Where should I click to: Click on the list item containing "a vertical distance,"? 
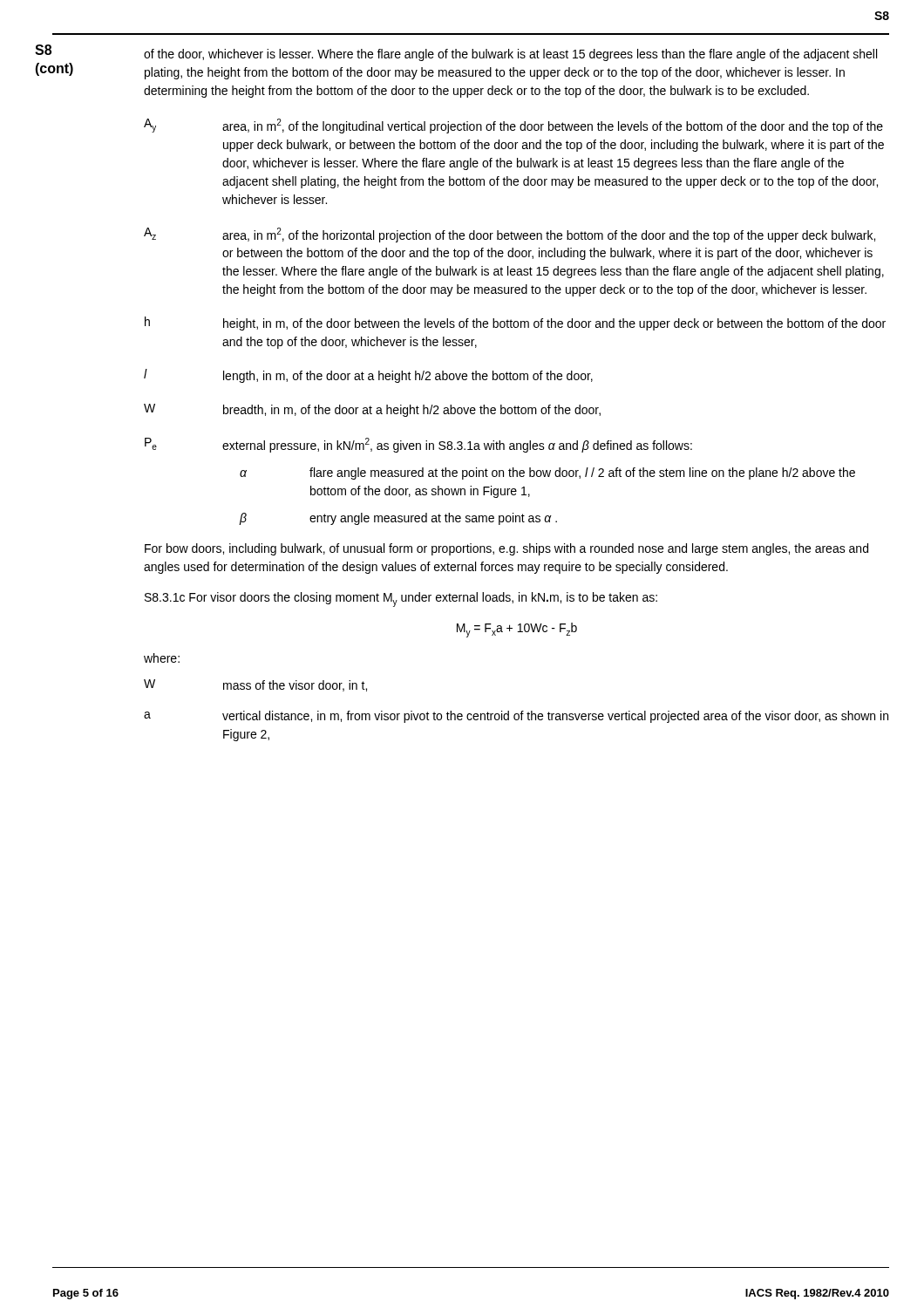tap(517, 725)
